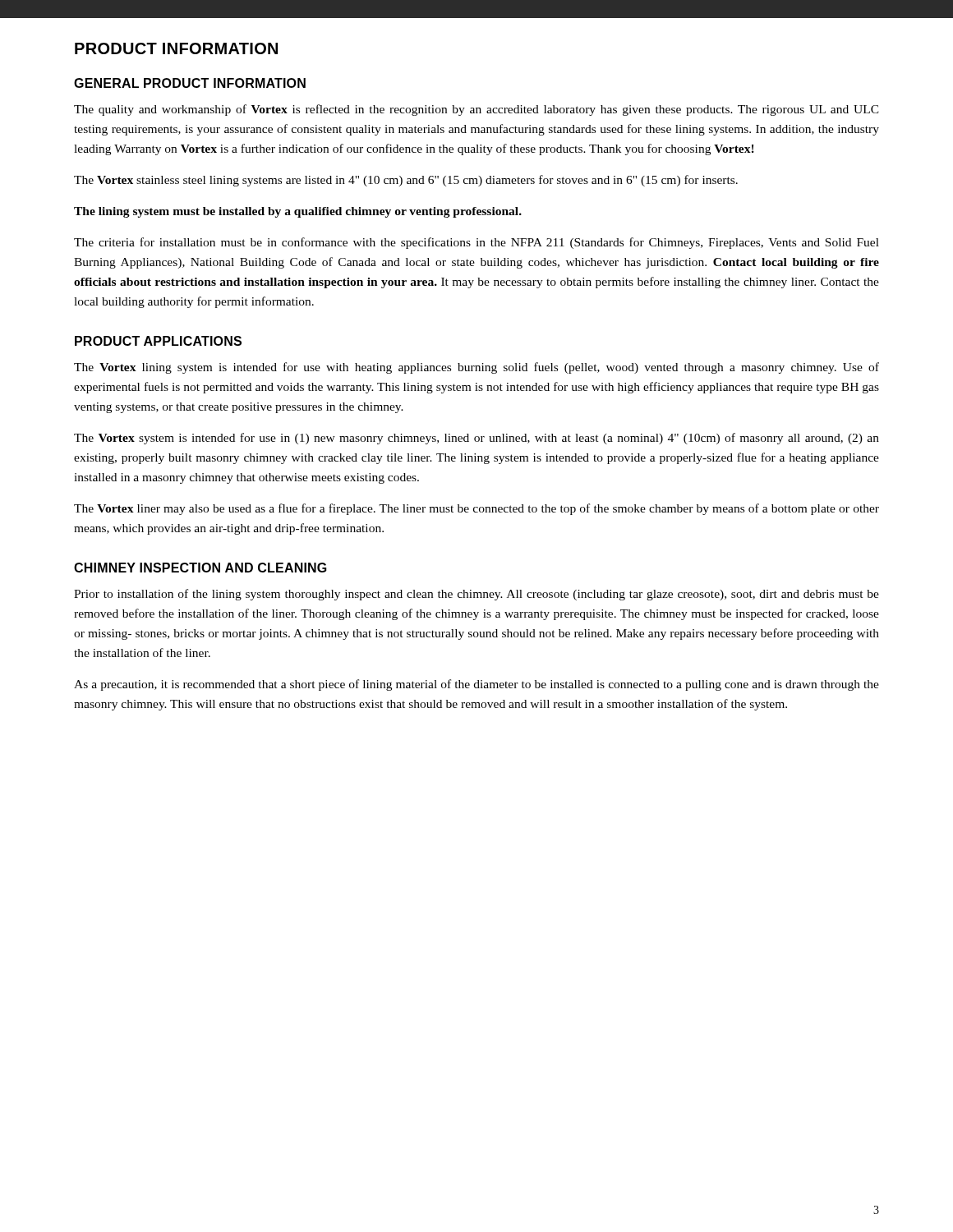953x1232 pixels.
Task: Click on the text block starting "As a precaution, it is recommended that"
Action: 476,694
